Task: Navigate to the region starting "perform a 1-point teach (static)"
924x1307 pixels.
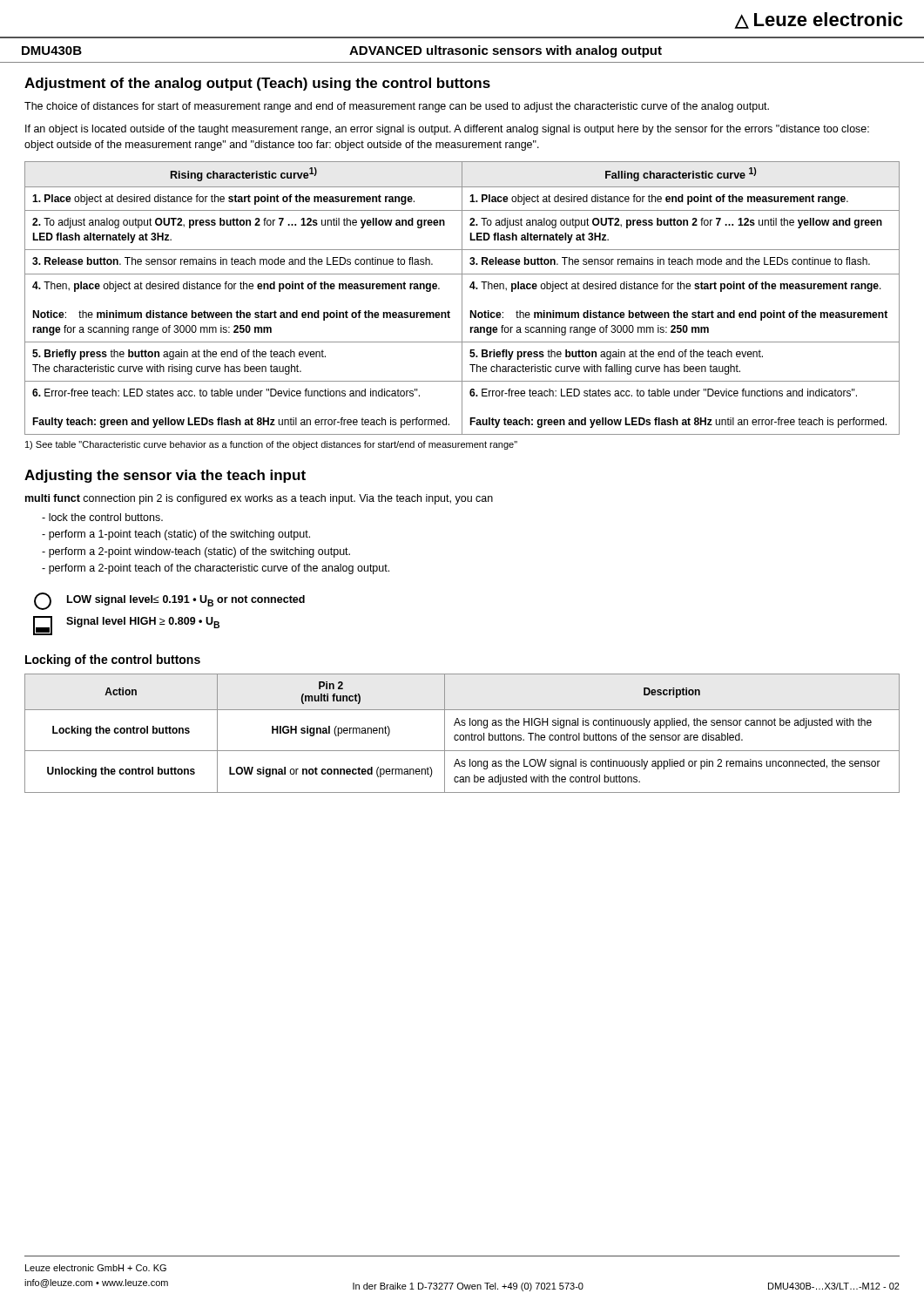Action: [x=176, y=534]
